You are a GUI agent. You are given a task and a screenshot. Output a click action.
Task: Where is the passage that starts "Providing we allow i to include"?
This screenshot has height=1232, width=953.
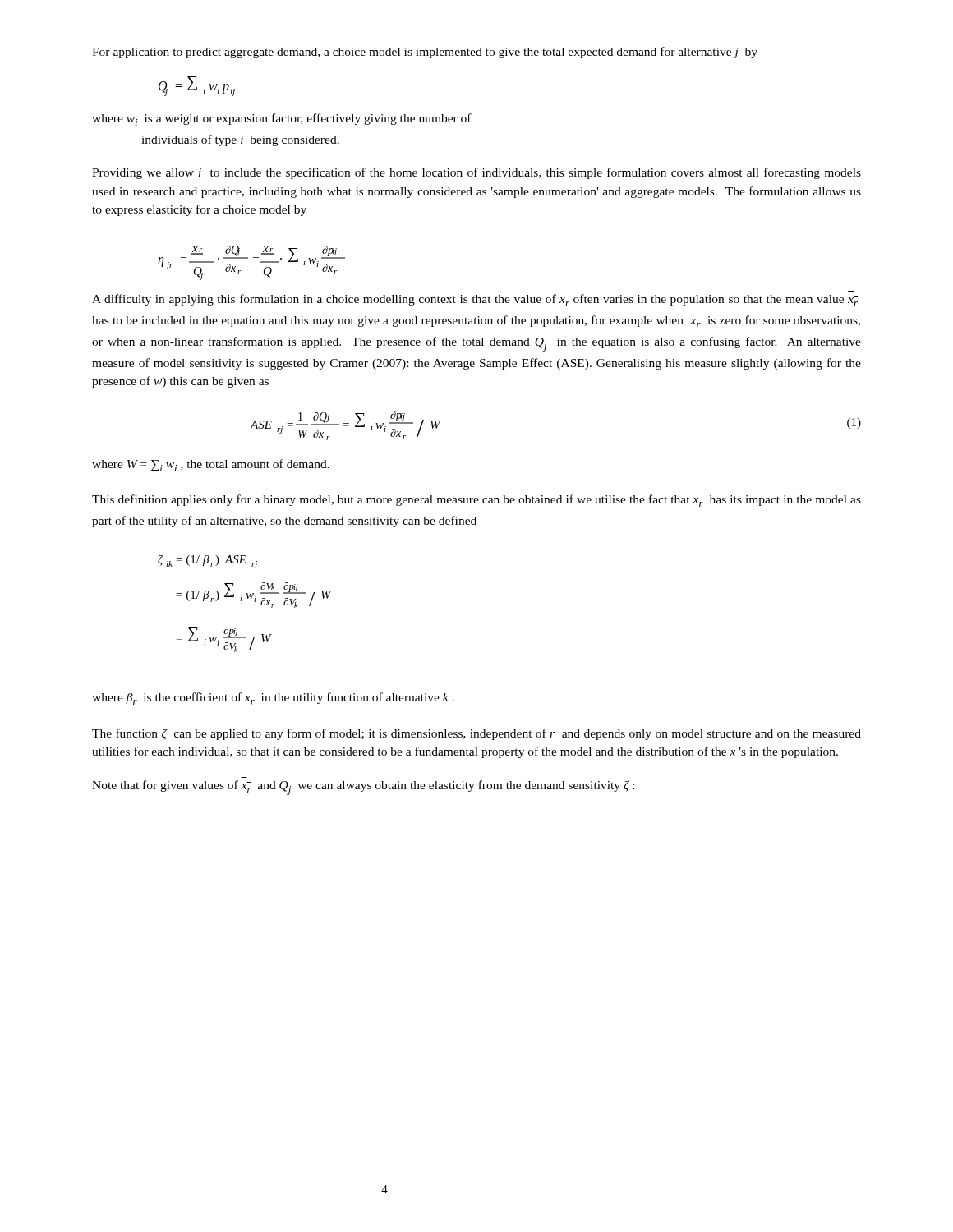476,191
